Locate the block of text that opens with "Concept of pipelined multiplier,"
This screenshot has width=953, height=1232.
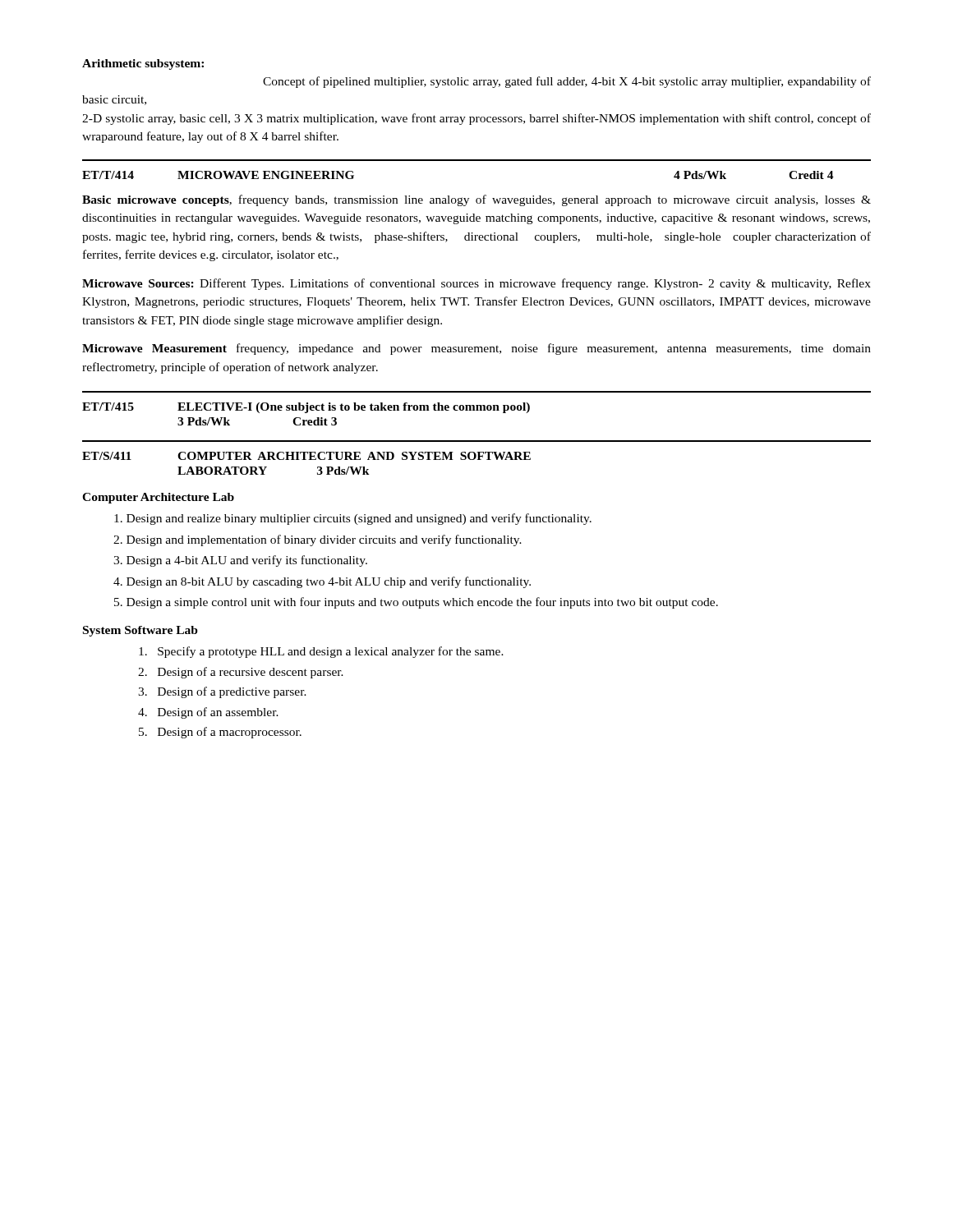coord(476,109)
